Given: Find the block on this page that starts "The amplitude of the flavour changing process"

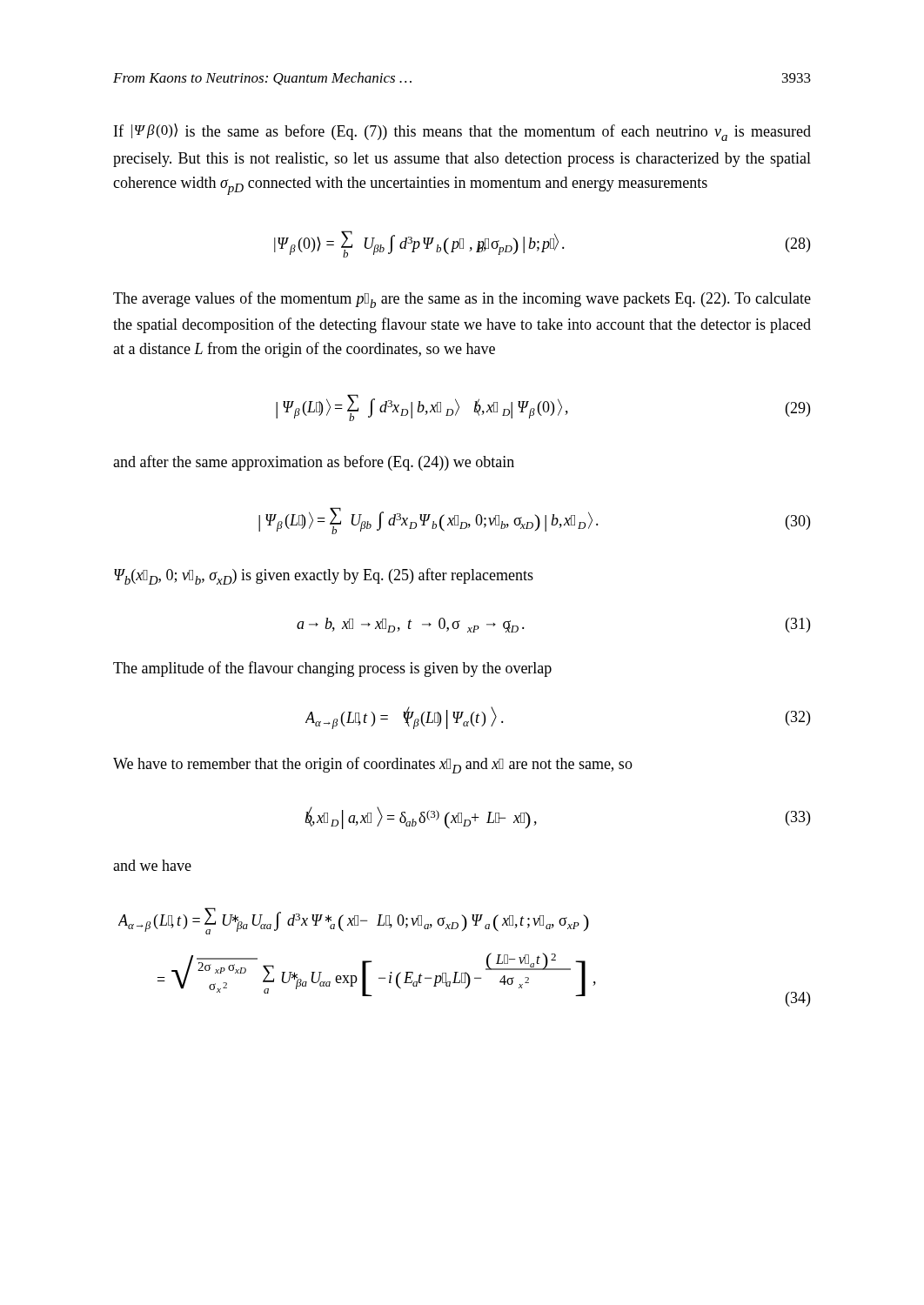Looking at the screenshot, I should click(x=333, y=668).
